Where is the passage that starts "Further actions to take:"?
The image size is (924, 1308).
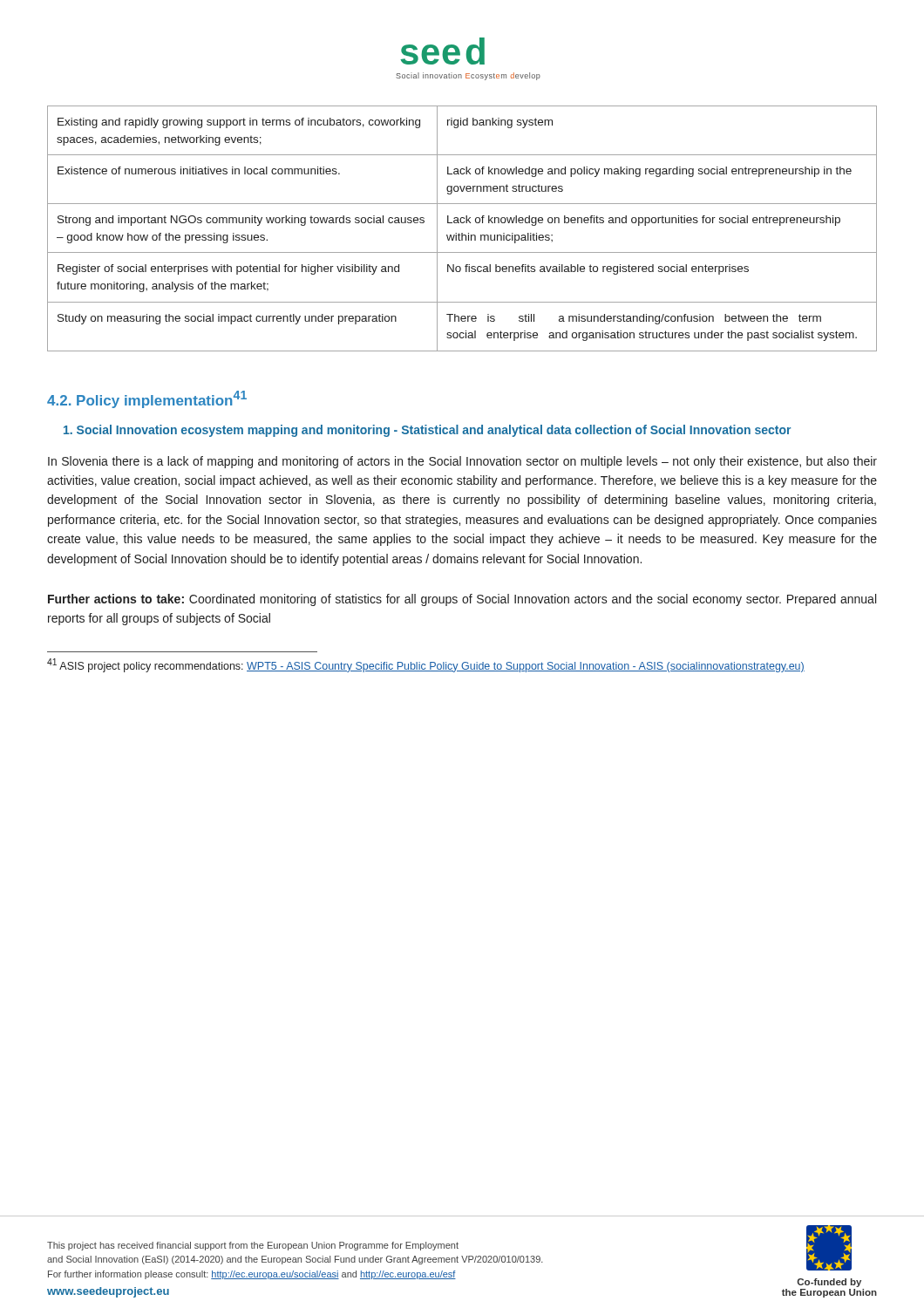click(x=462, y=609)
